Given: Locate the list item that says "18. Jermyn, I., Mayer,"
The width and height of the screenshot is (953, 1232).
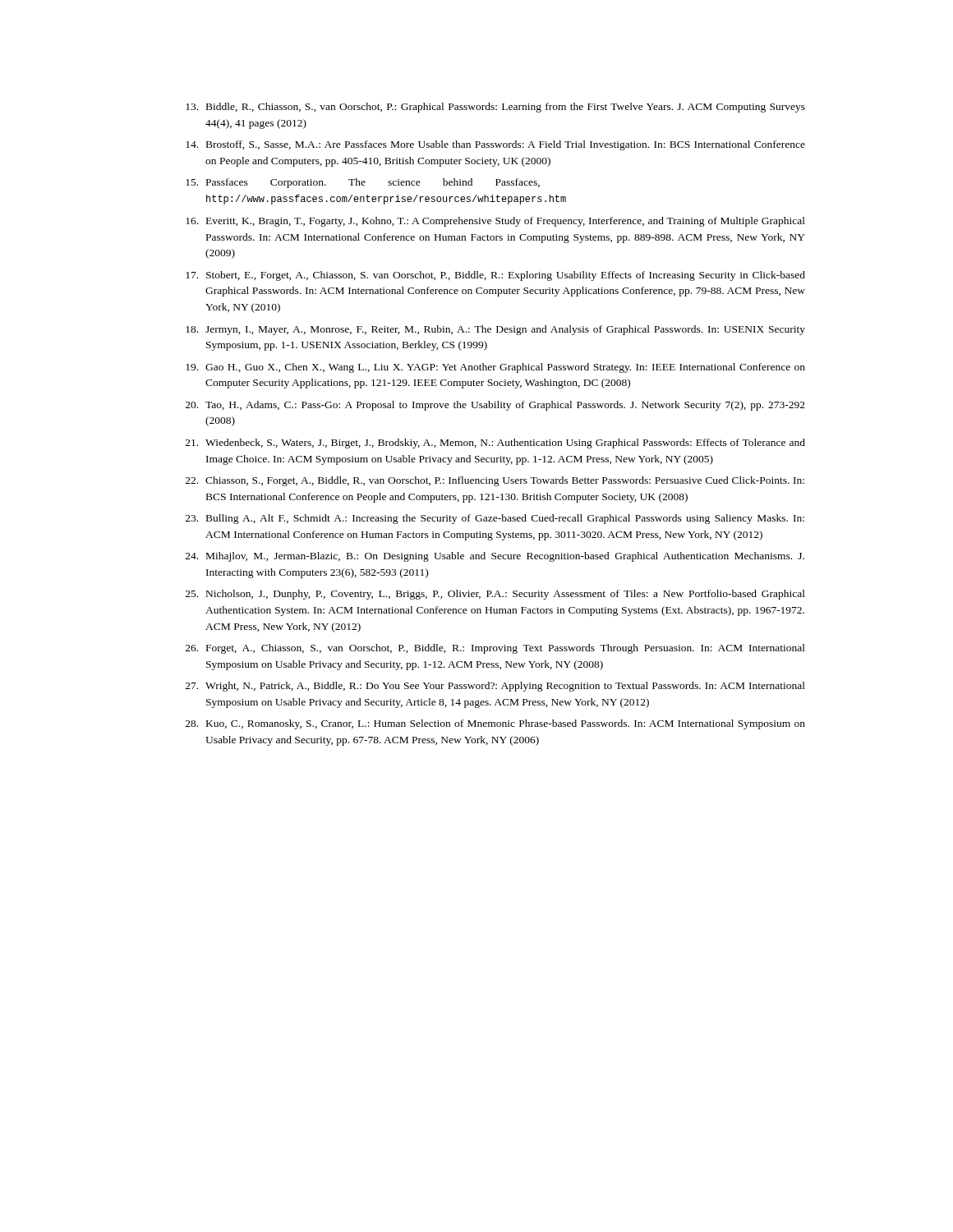Looking at the screenshot, I should (x=489, y=337).
